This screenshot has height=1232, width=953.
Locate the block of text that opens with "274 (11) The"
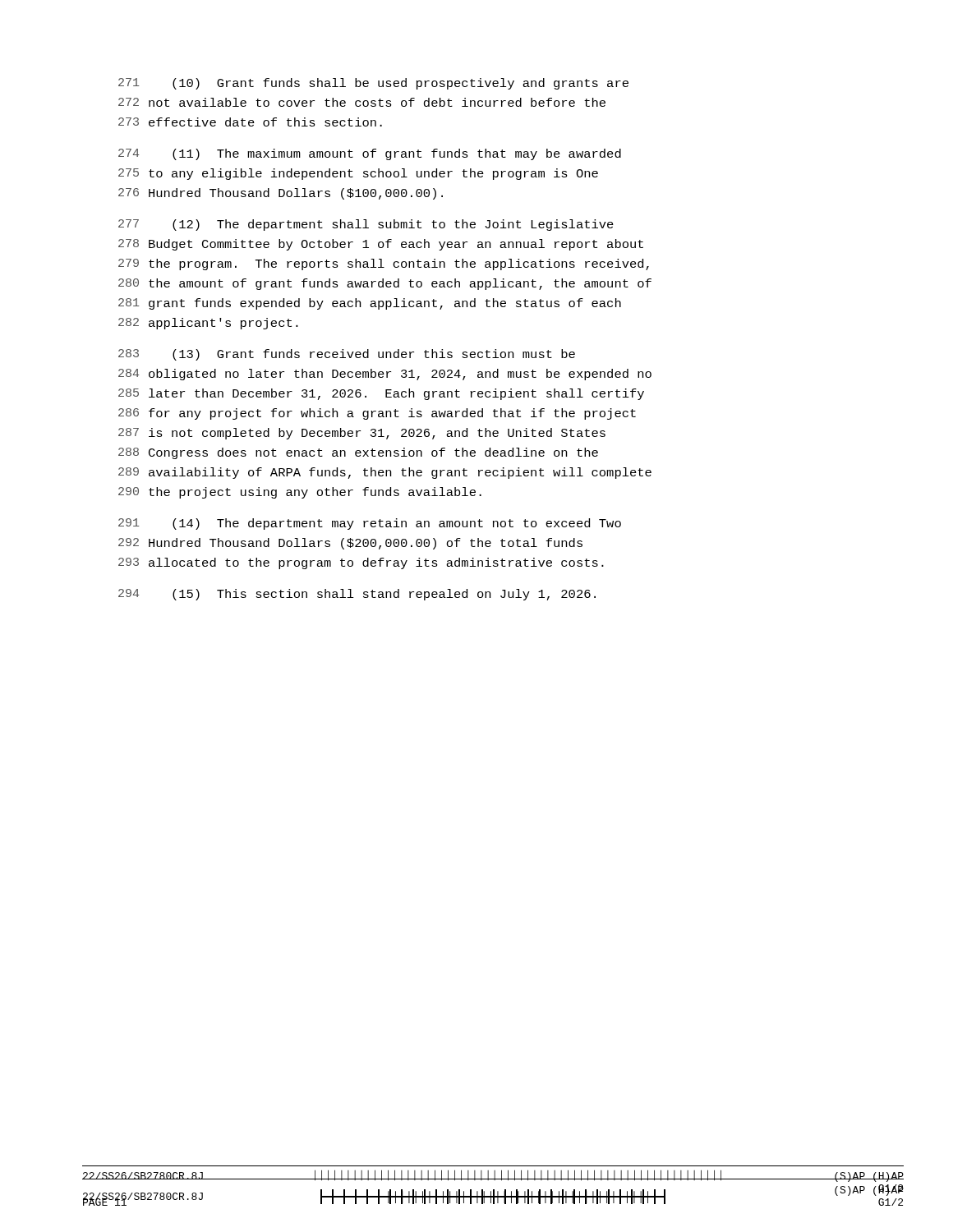(493, 174)
